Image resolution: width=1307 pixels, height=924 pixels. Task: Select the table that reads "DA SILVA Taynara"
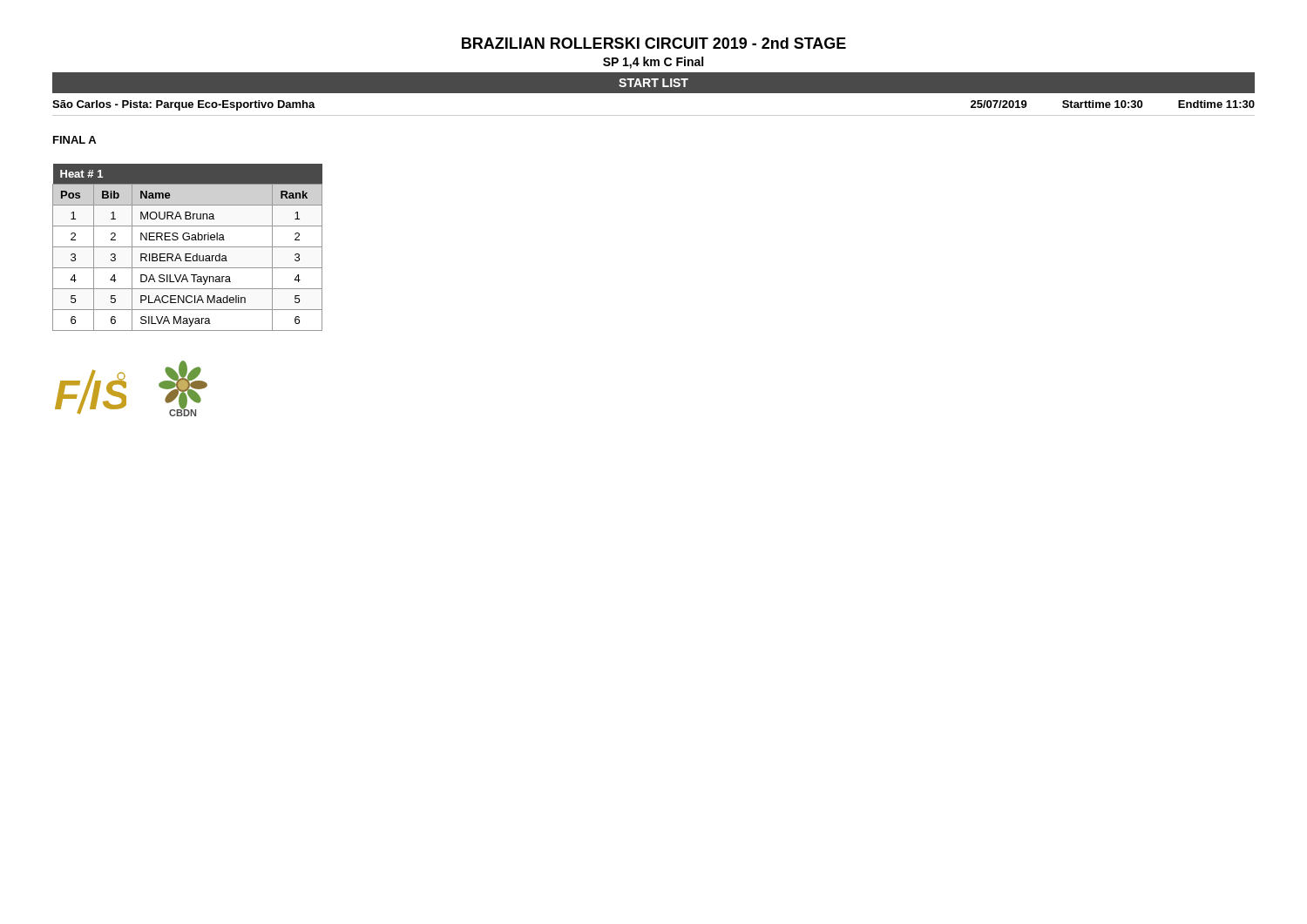[x=654, y=247]
